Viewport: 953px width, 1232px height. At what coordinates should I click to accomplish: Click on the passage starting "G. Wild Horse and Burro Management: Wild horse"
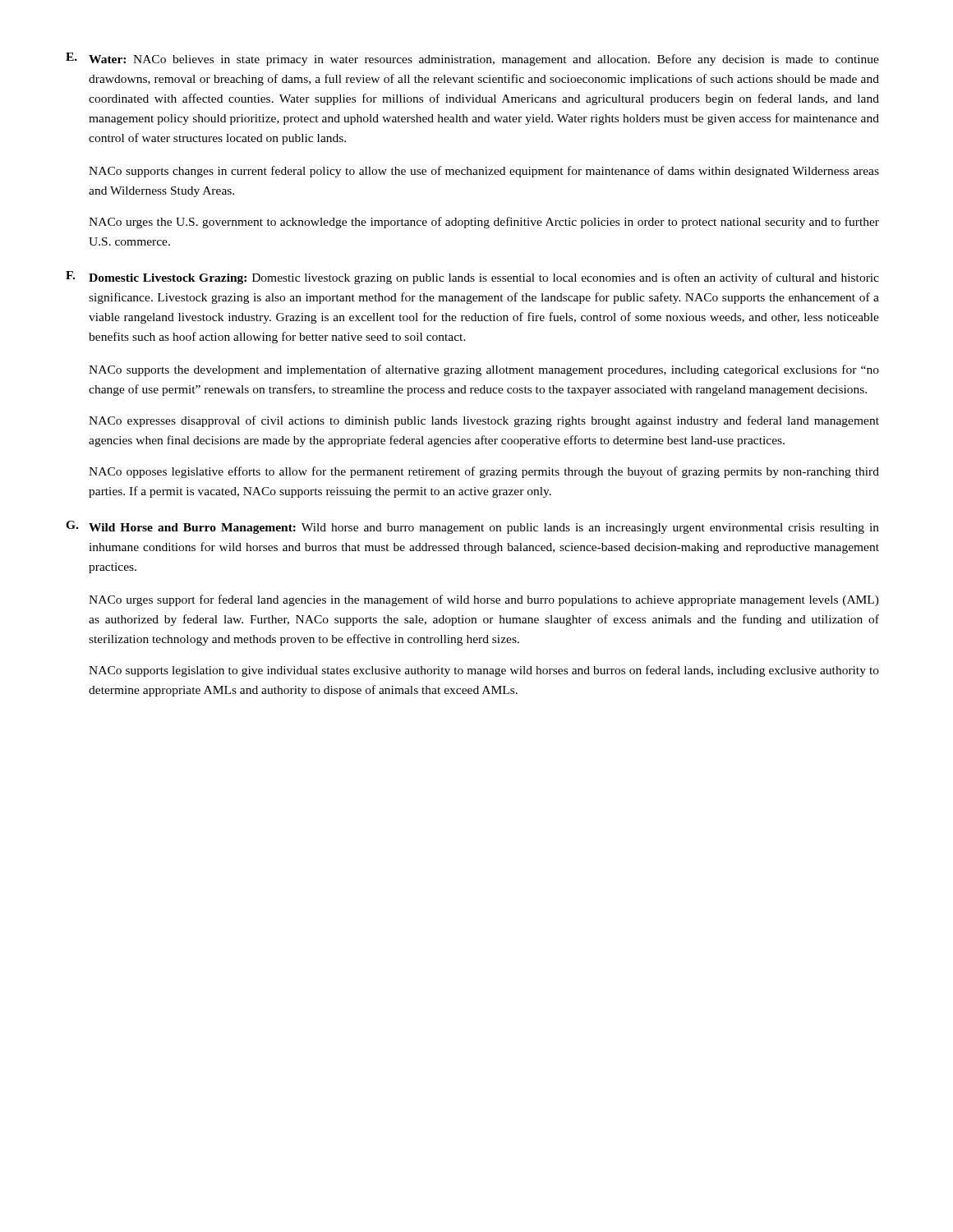[x=472, y=547]
